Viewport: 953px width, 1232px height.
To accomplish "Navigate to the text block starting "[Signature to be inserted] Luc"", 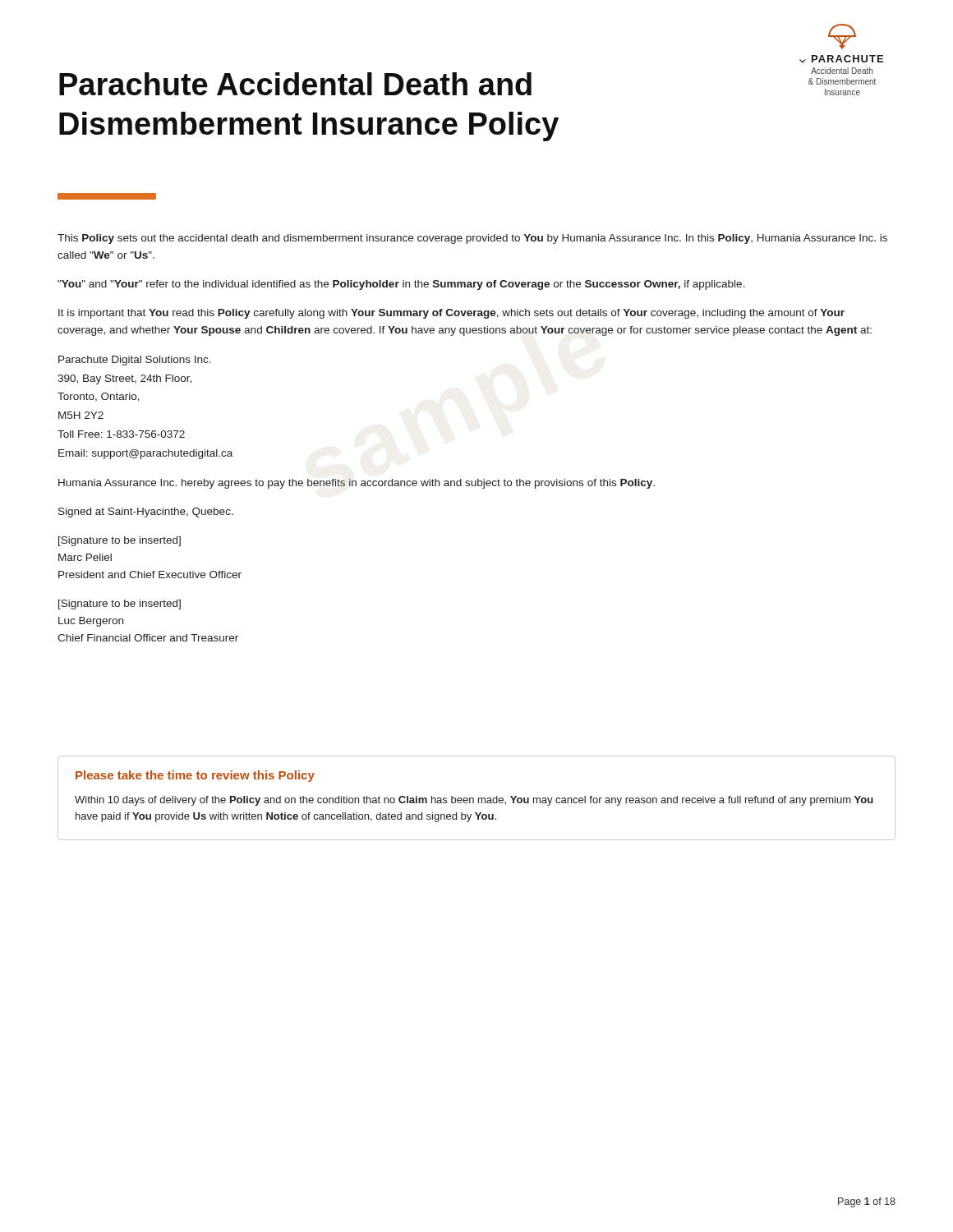I will 120,605.
